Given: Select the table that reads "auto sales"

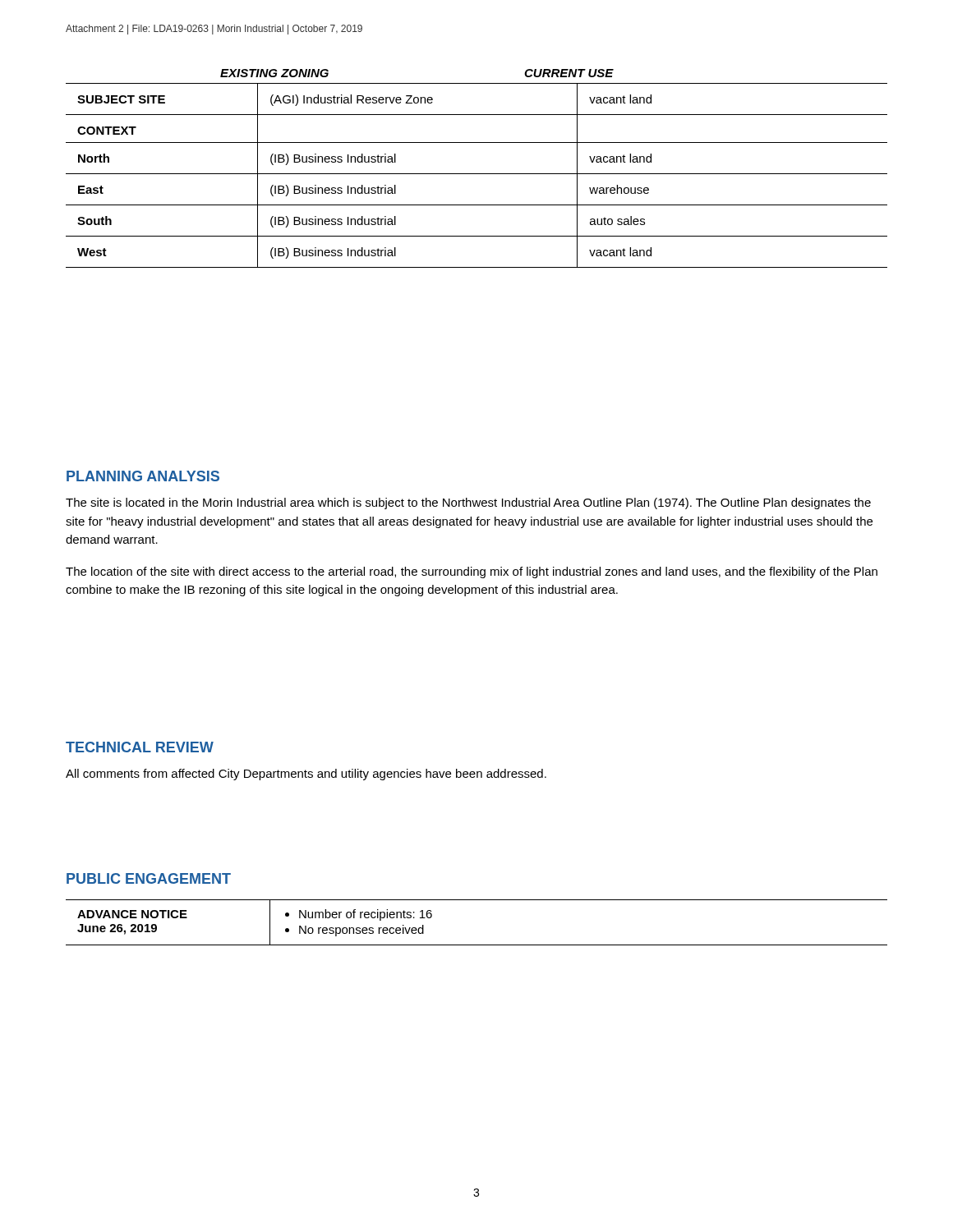Looking at the screenshot, I should click(x=476, y=167).
